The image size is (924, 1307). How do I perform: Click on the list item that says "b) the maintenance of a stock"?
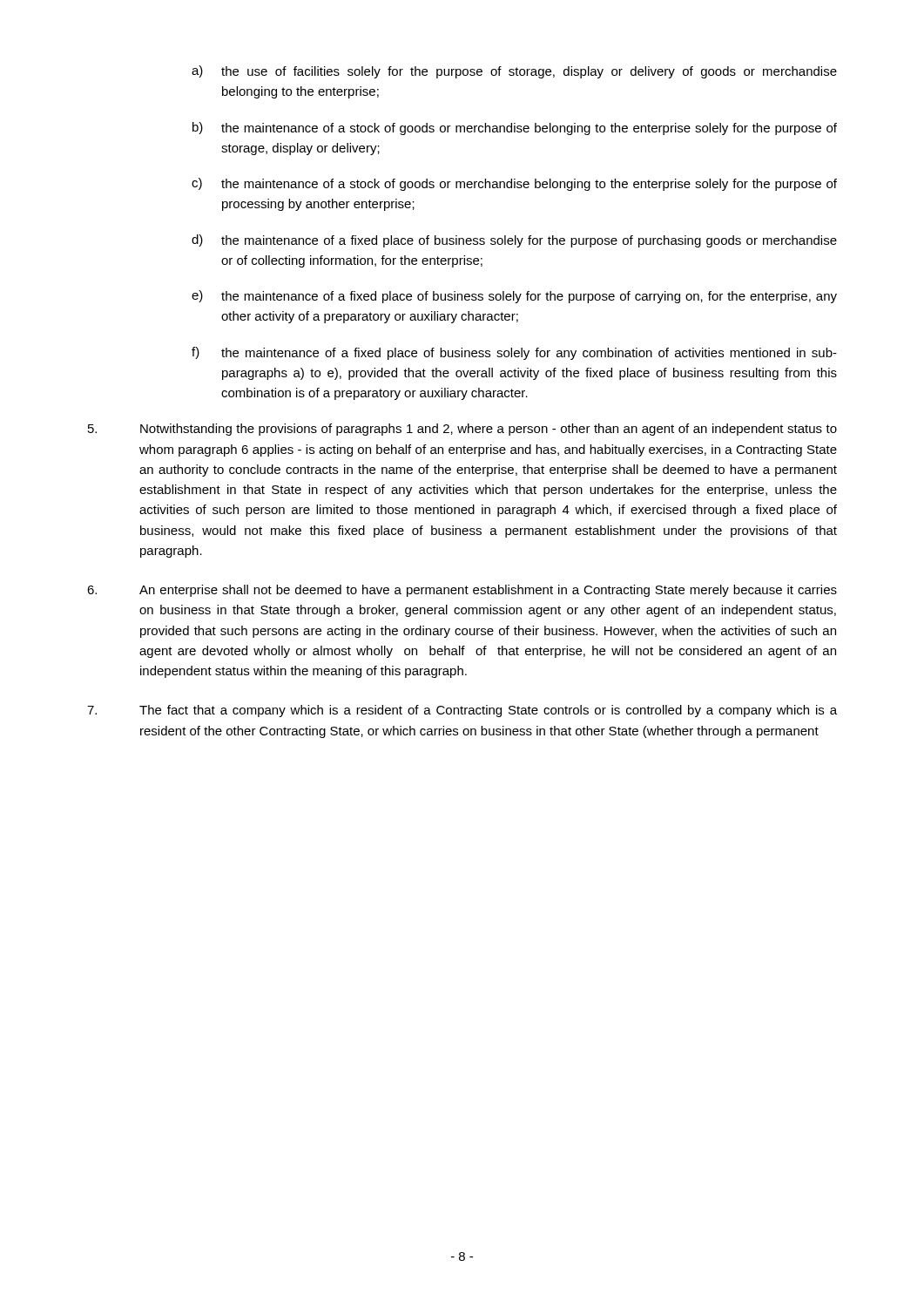(514, 137)
